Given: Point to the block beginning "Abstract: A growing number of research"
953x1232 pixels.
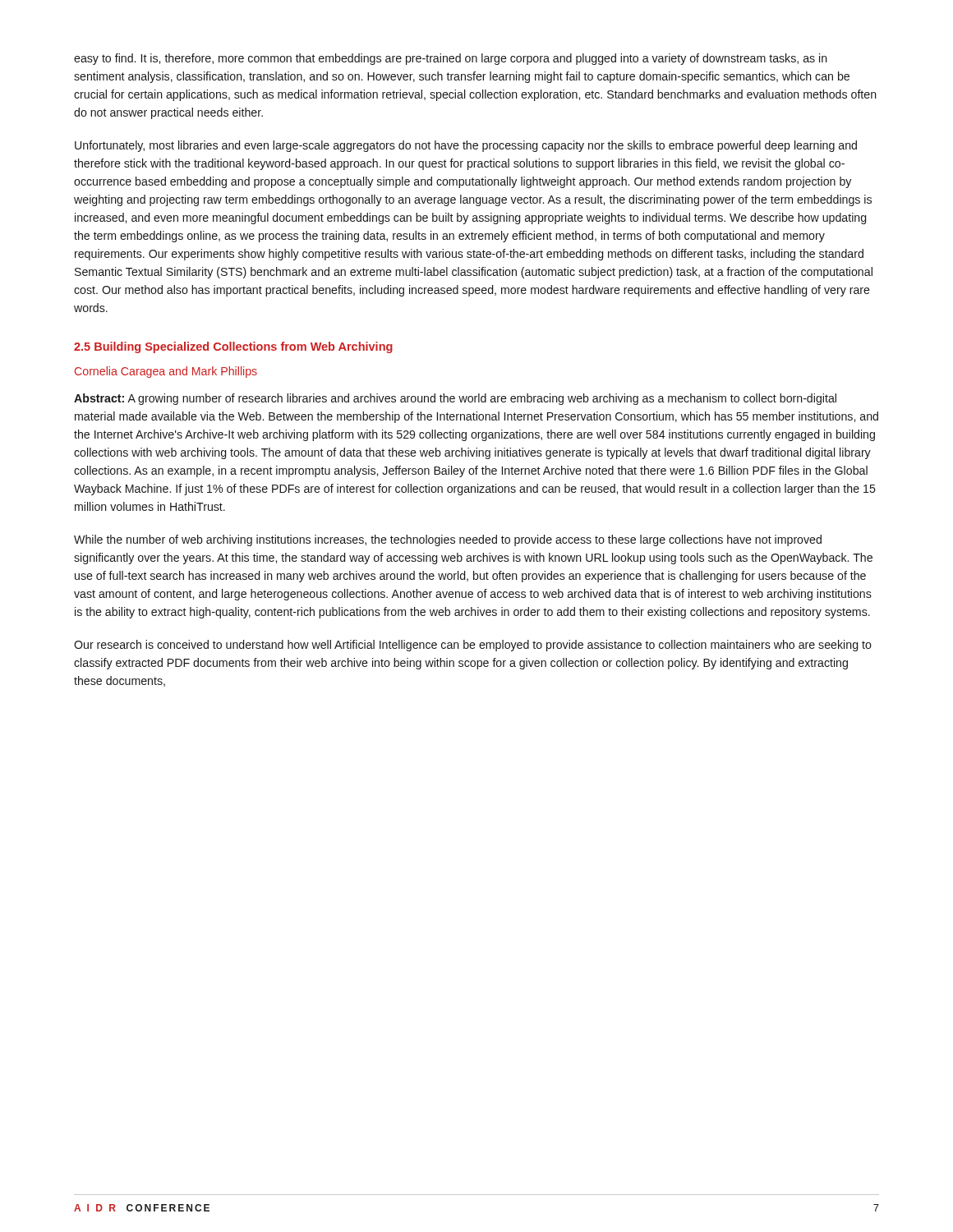Looking at the screenshot, I should [476, 453].
